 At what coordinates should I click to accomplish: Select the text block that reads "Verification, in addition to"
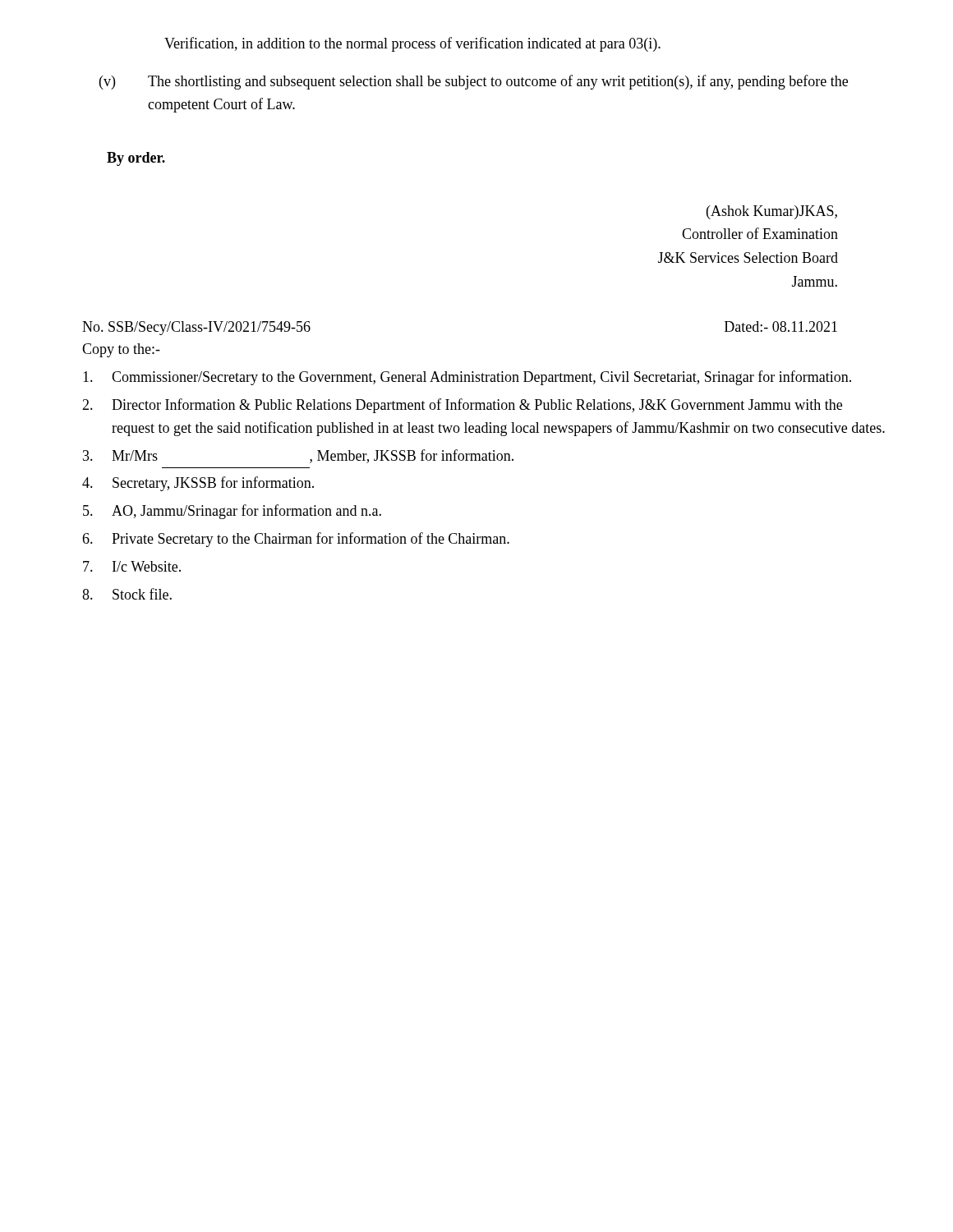(413, 44)
